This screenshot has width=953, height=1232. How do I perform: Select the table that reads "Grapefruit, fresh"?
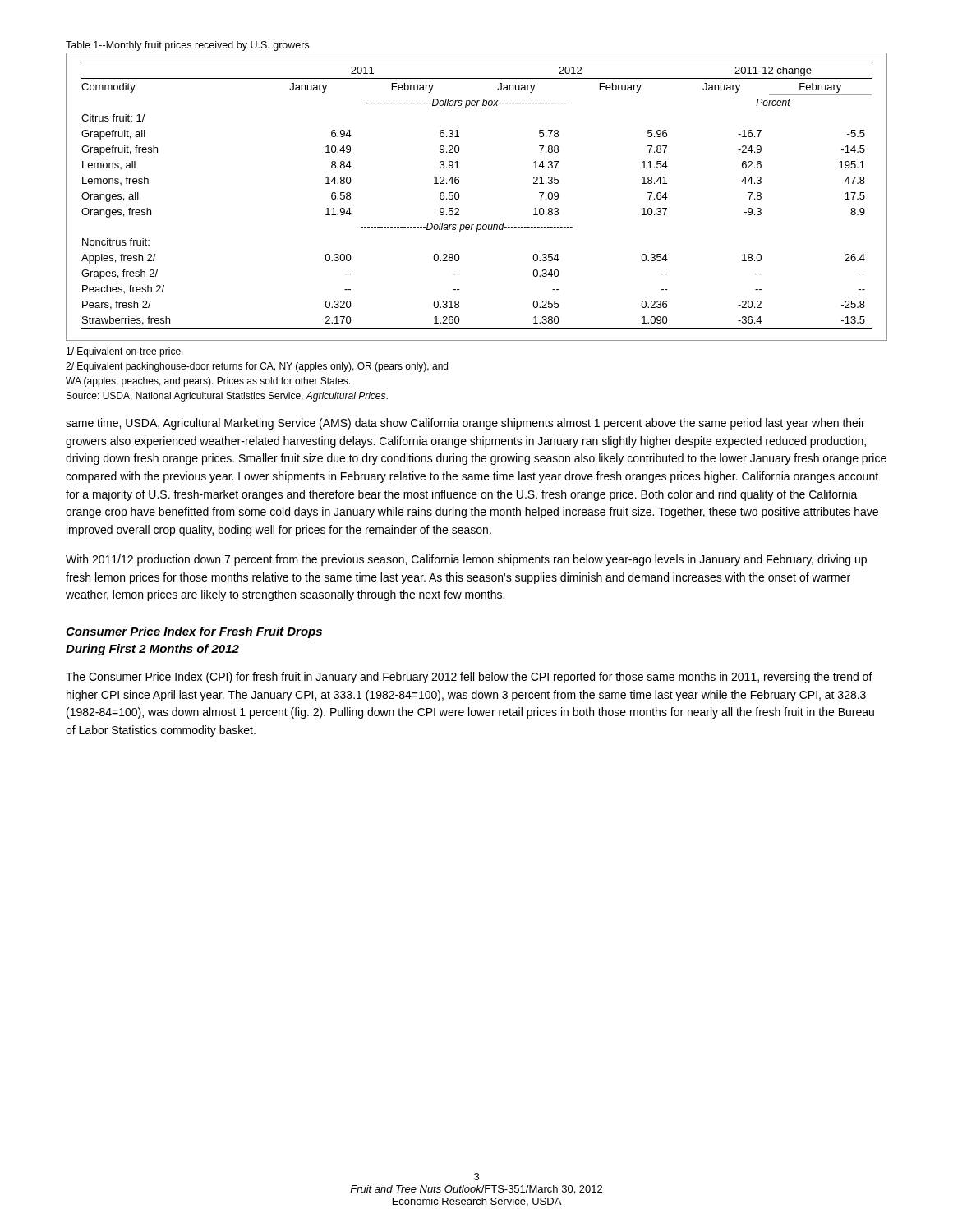coord(476,197)
